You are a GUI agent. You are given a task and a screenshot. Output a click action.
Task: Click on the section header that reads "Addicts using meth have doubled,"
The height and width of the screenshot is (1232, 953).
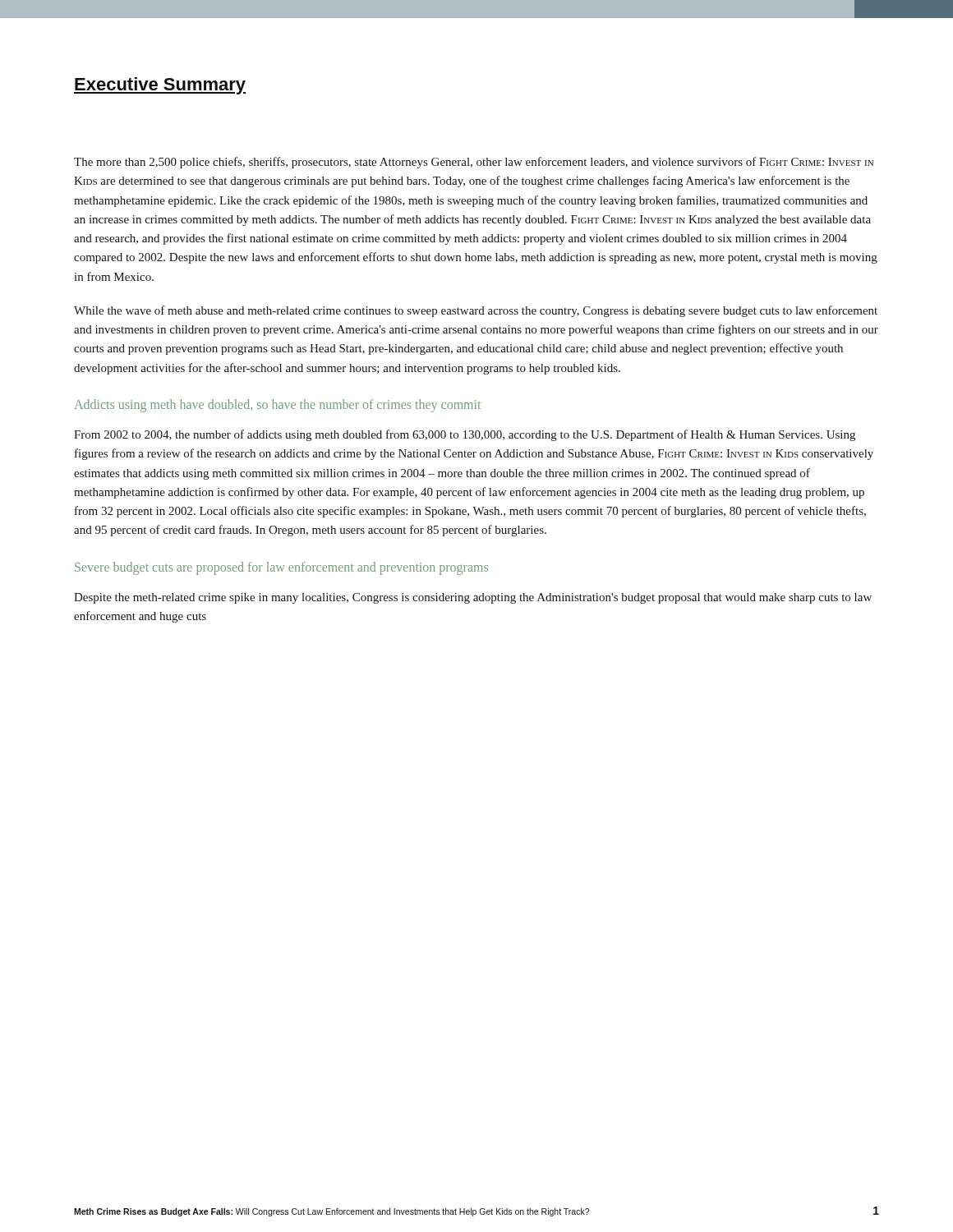point(277,404)
